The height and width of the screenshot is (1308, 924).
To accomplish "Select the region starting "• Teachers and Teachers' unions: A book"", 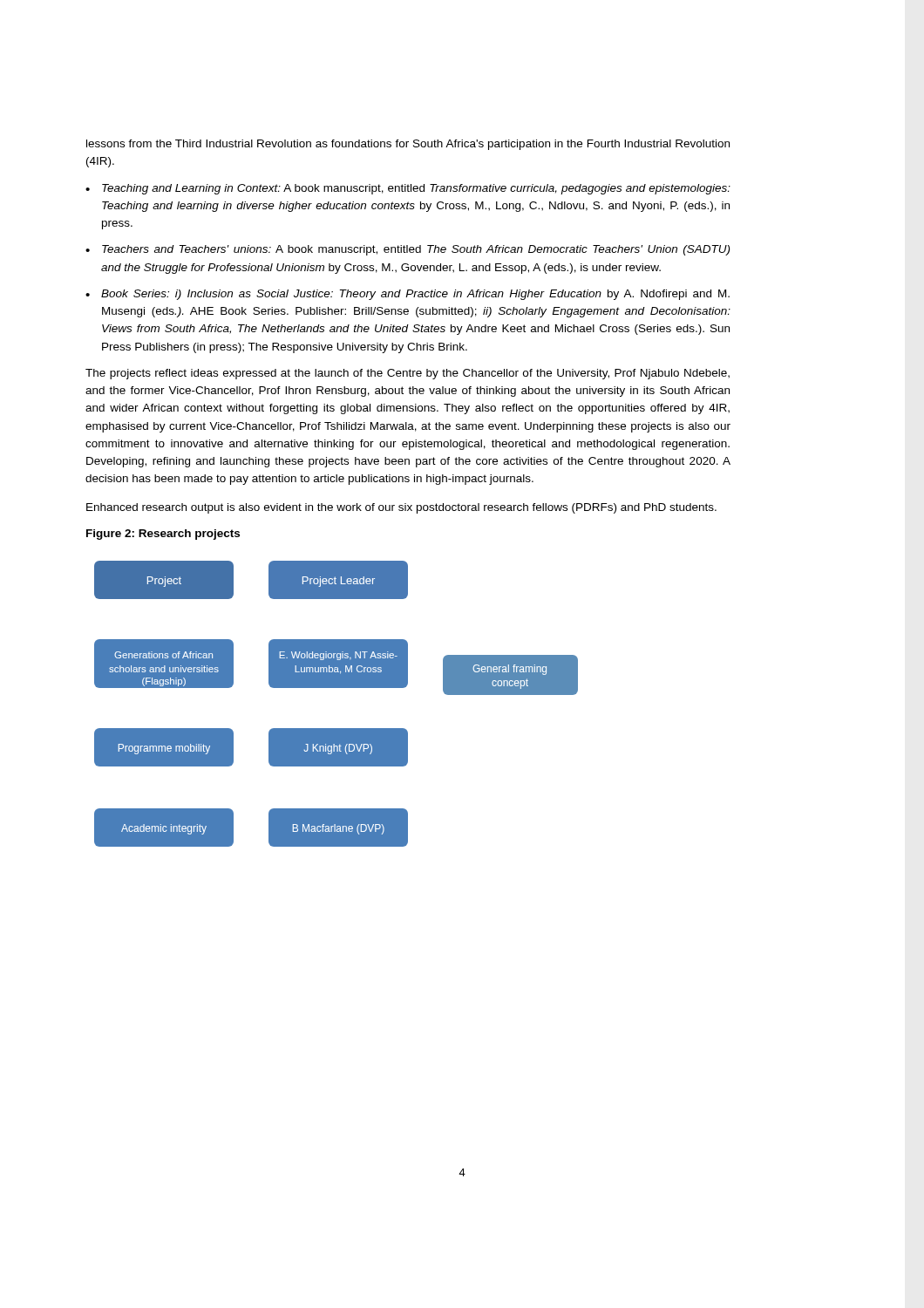I will coord(408,259).
